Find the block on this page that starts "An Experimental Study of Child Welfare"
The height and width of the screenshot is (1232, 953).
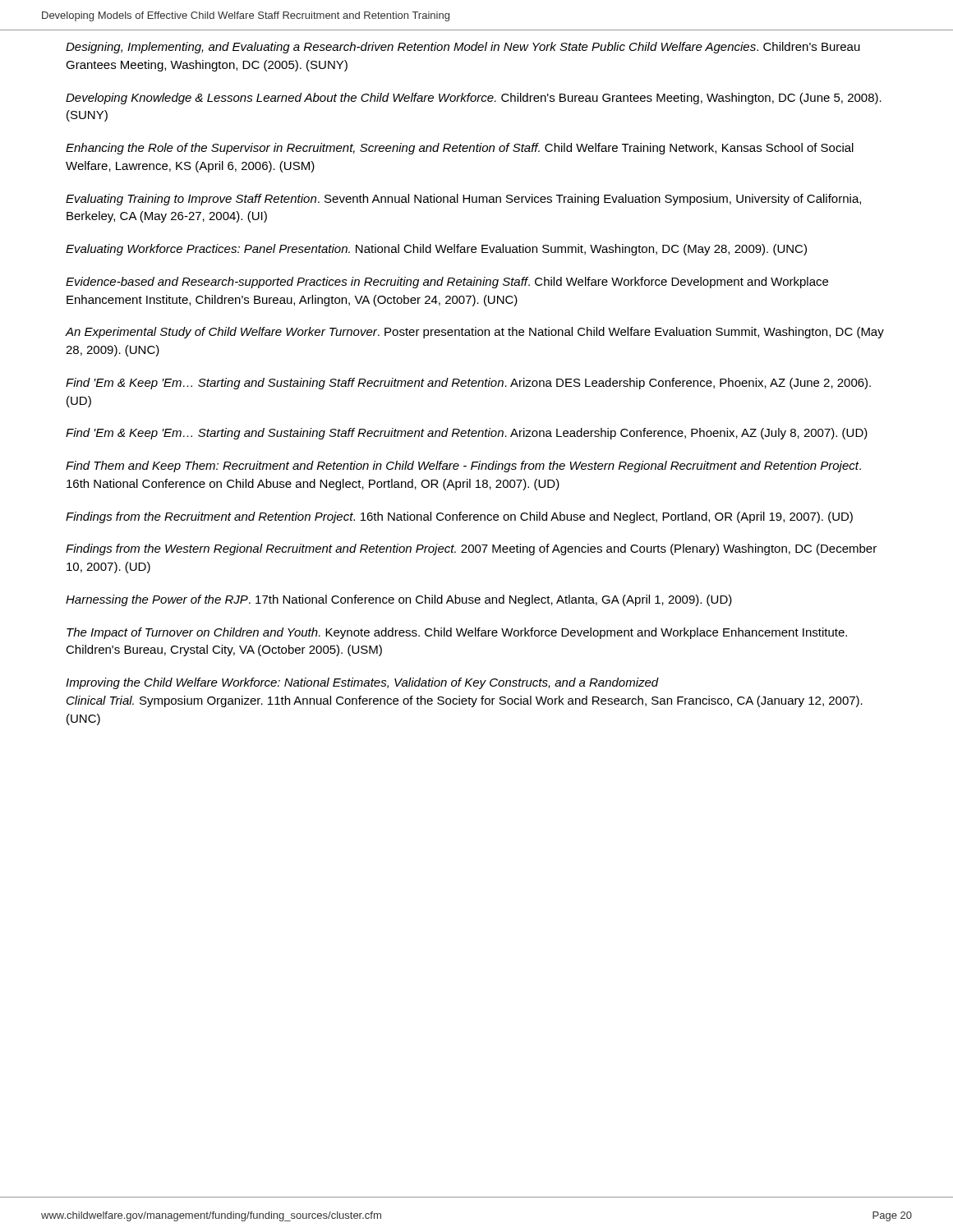coord(475,341)
